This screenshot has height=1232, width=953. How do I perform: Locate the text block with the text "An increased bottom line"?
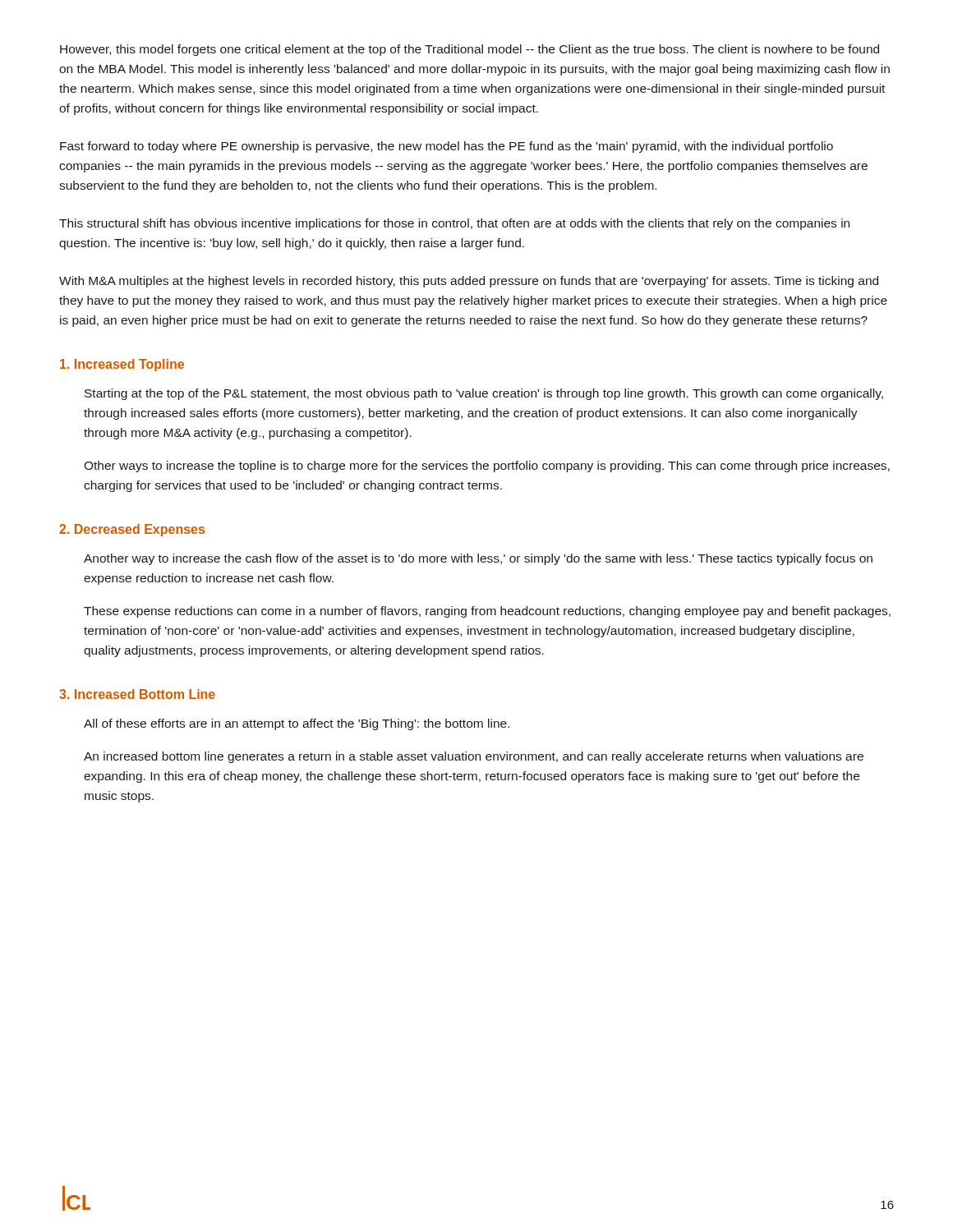point(474,776)
